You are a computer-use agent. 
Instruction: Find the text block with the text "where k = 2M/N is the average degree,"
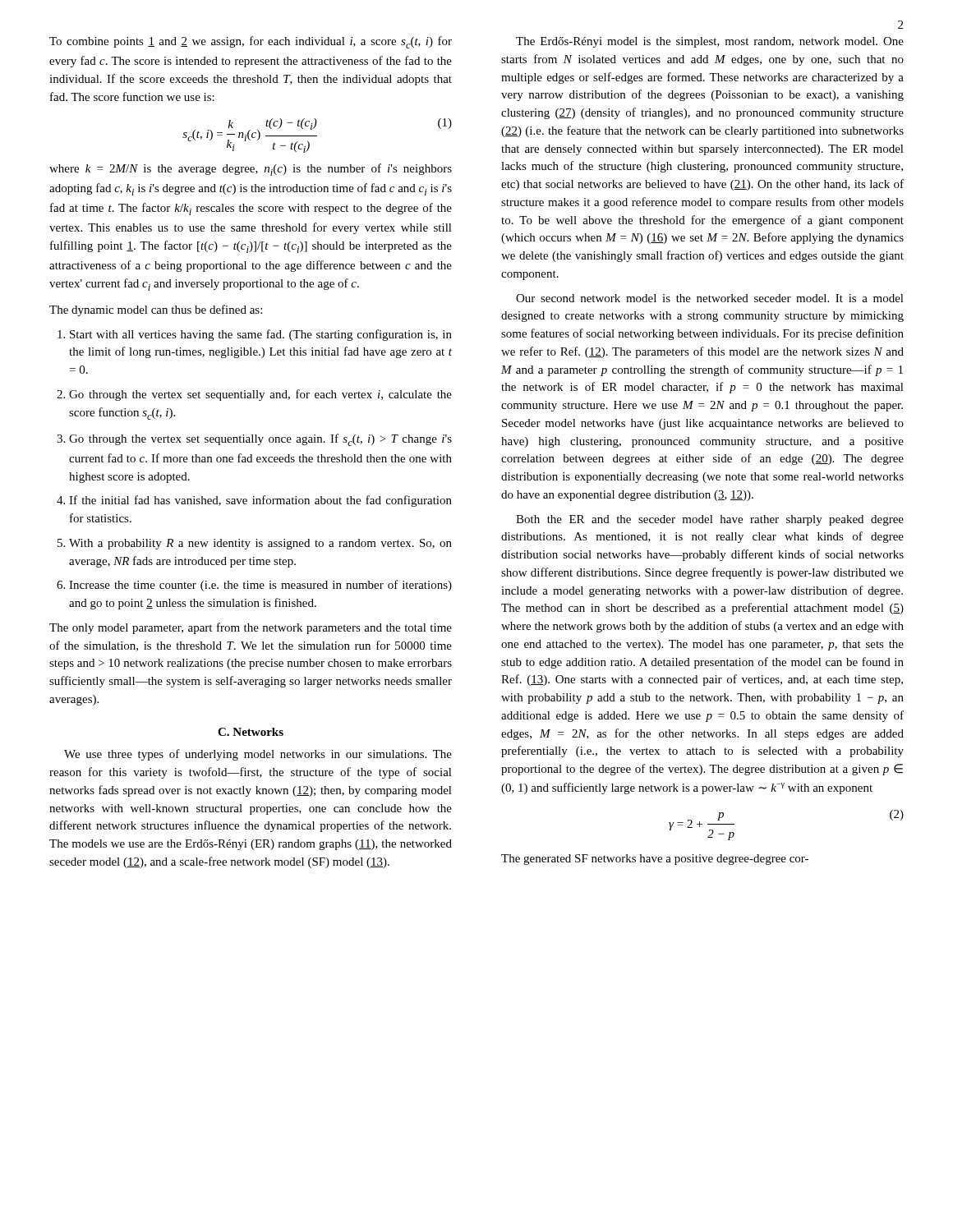251,227
